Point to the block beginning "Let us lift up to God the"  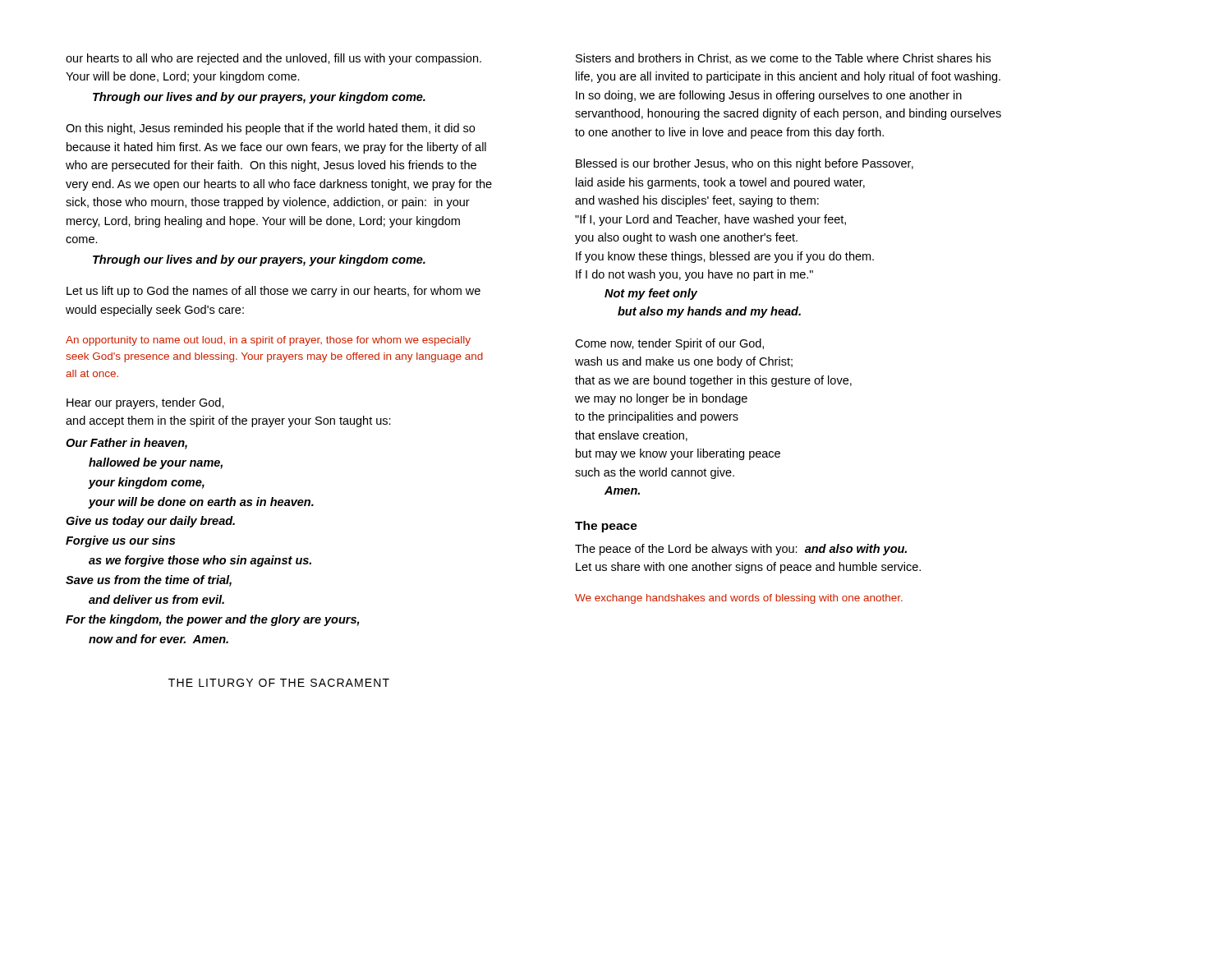click(273, 300)
